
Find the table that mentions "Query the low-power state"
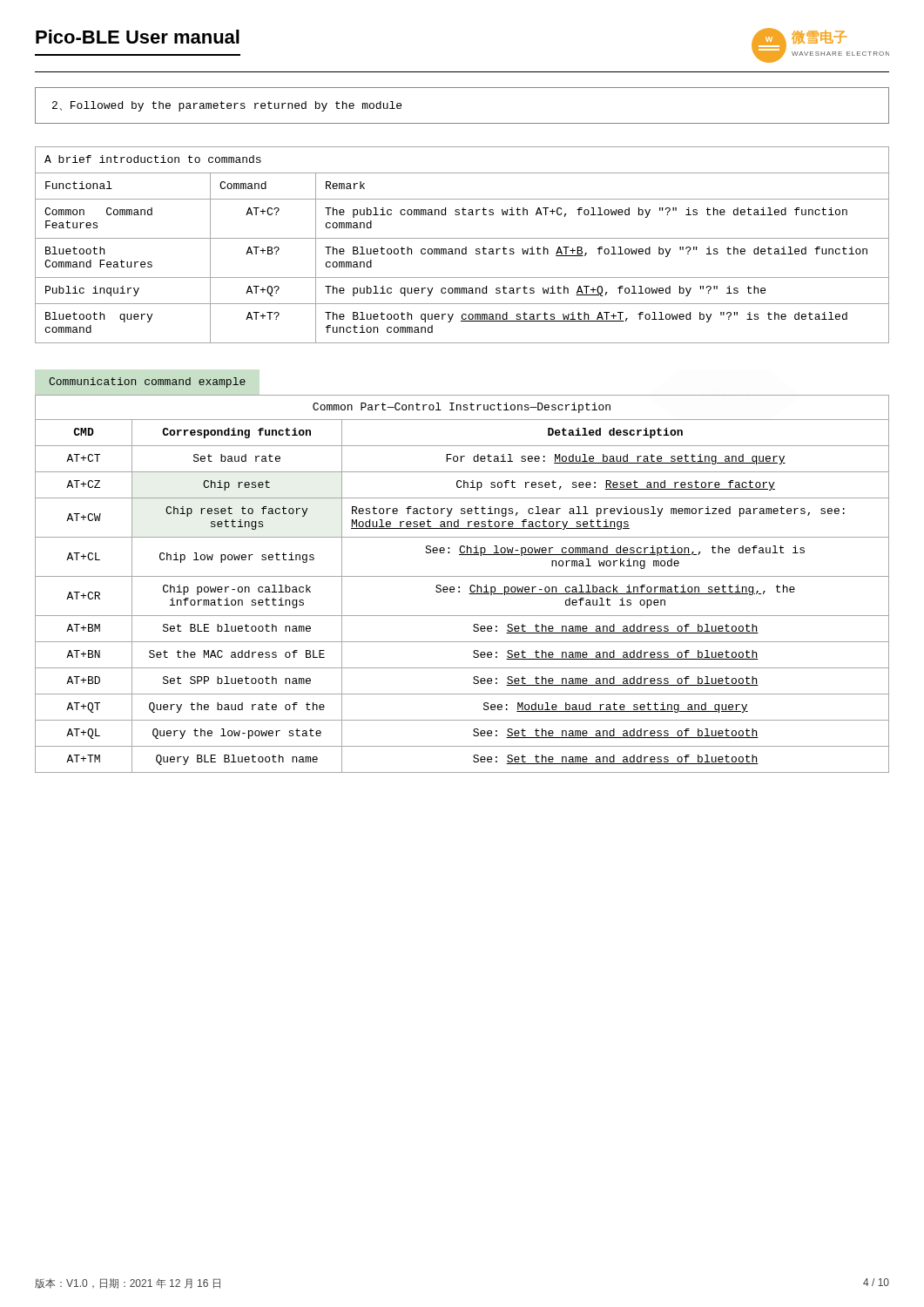(462, 584)
